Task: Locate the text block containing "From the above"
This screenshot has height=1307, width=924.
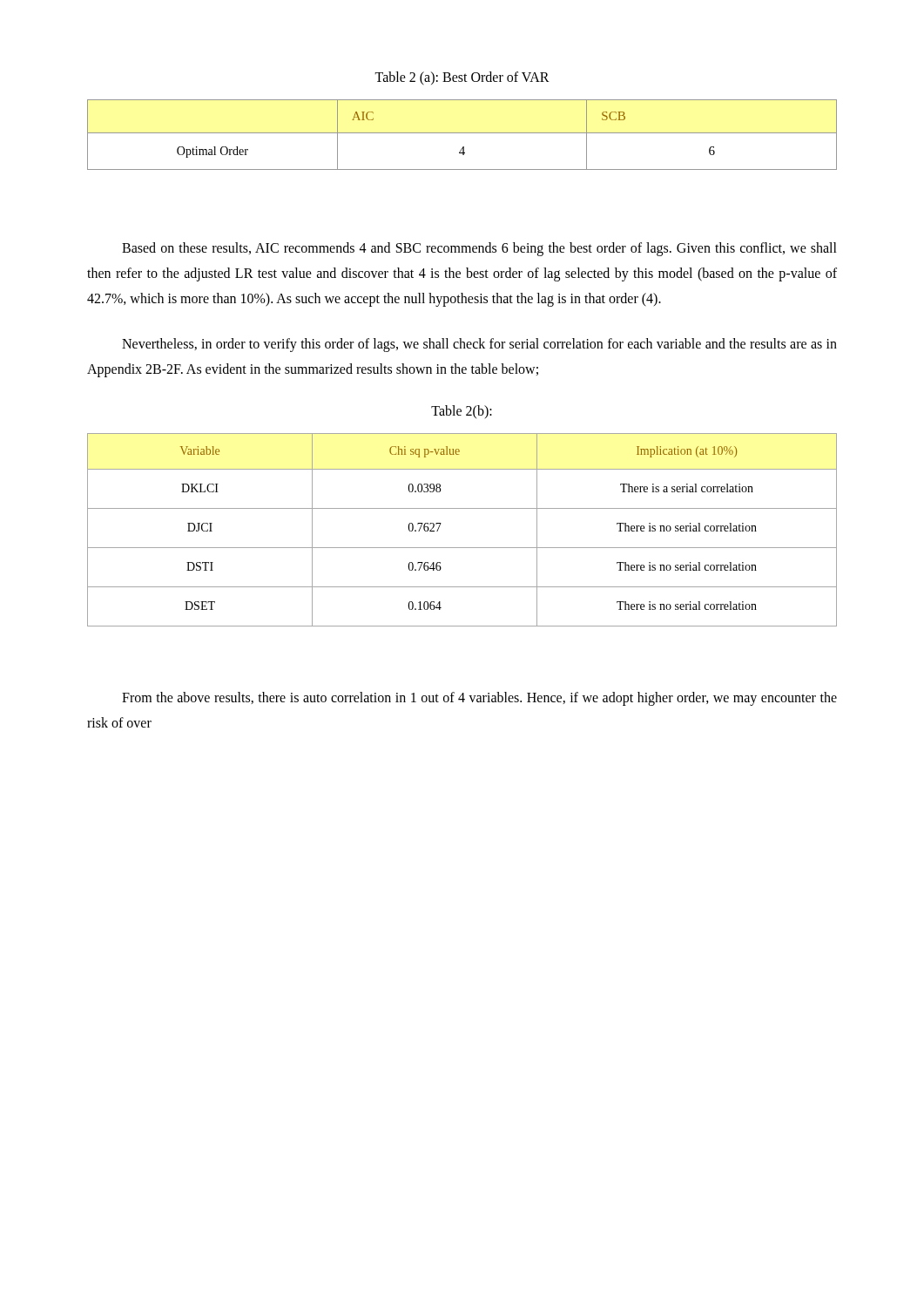Action: pyautogui.click(x=462, y=710)
